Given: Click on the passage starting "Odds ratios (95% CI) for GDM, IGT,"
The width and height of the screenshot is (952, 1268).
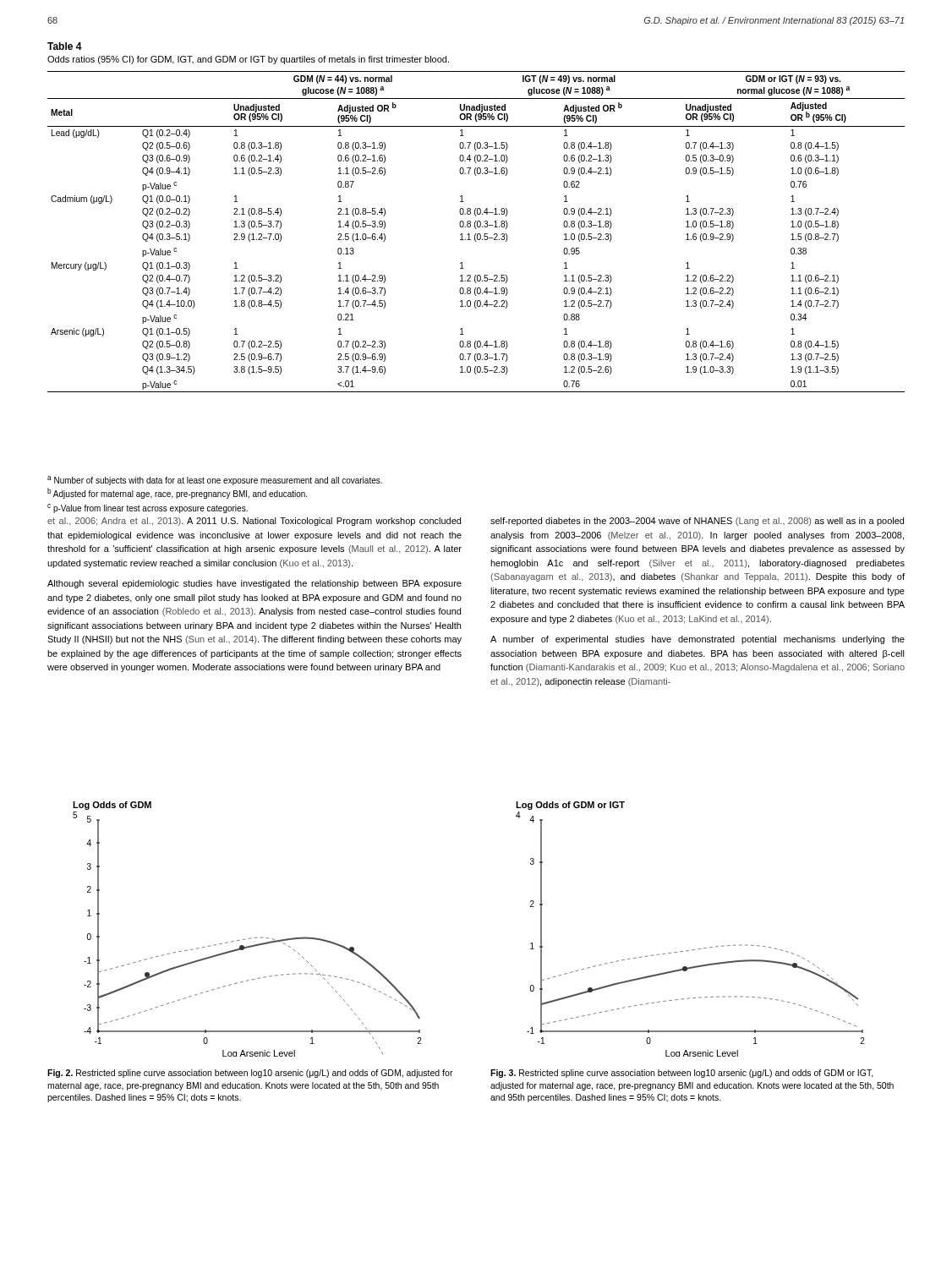Looking at the screenshot, I should tap(249, 59).
